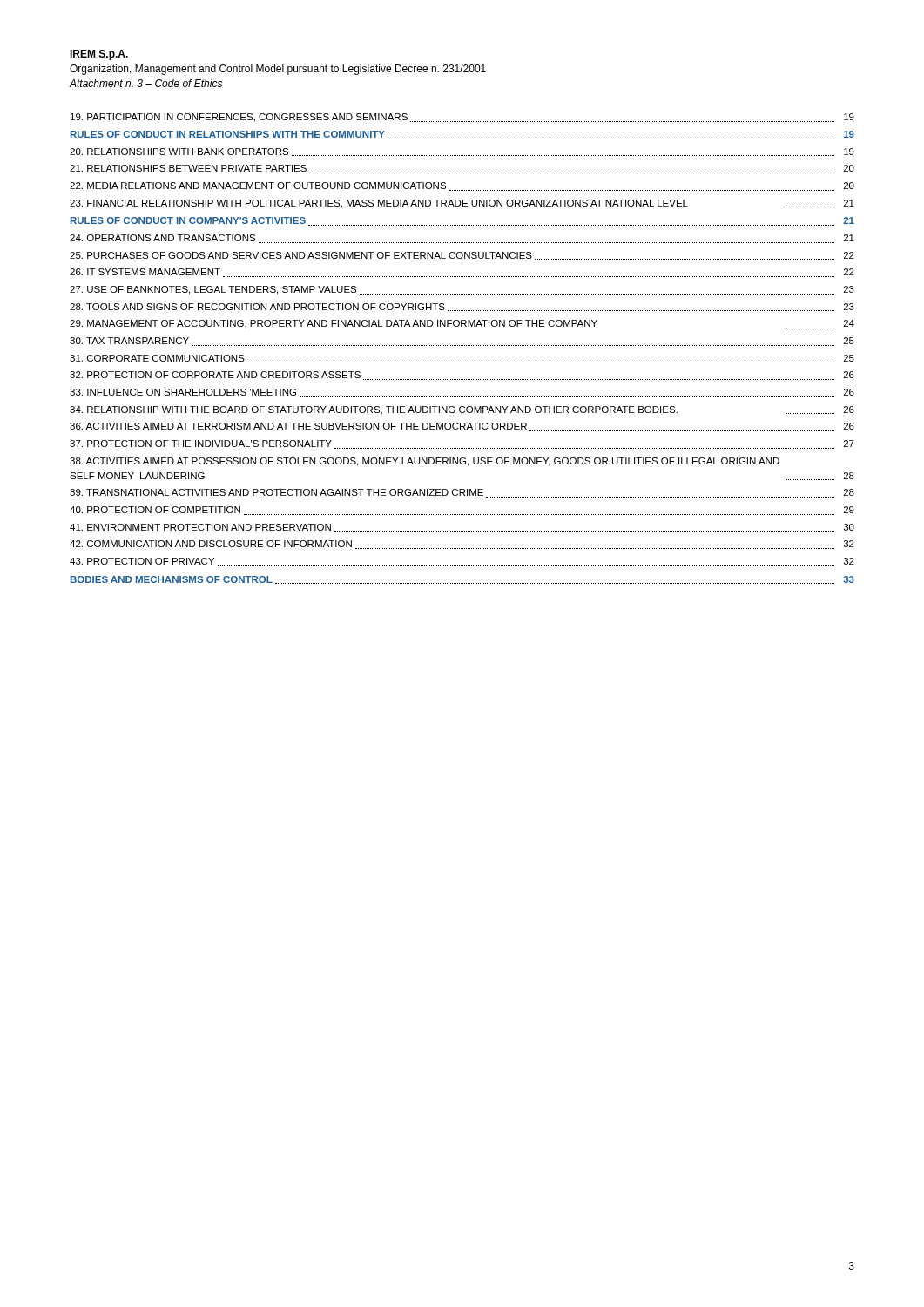Locate the list item containing "34. RELATIONSHIP WITH THE BOARD OF STATUTORY AUDITORS,"

coord(462,410)
